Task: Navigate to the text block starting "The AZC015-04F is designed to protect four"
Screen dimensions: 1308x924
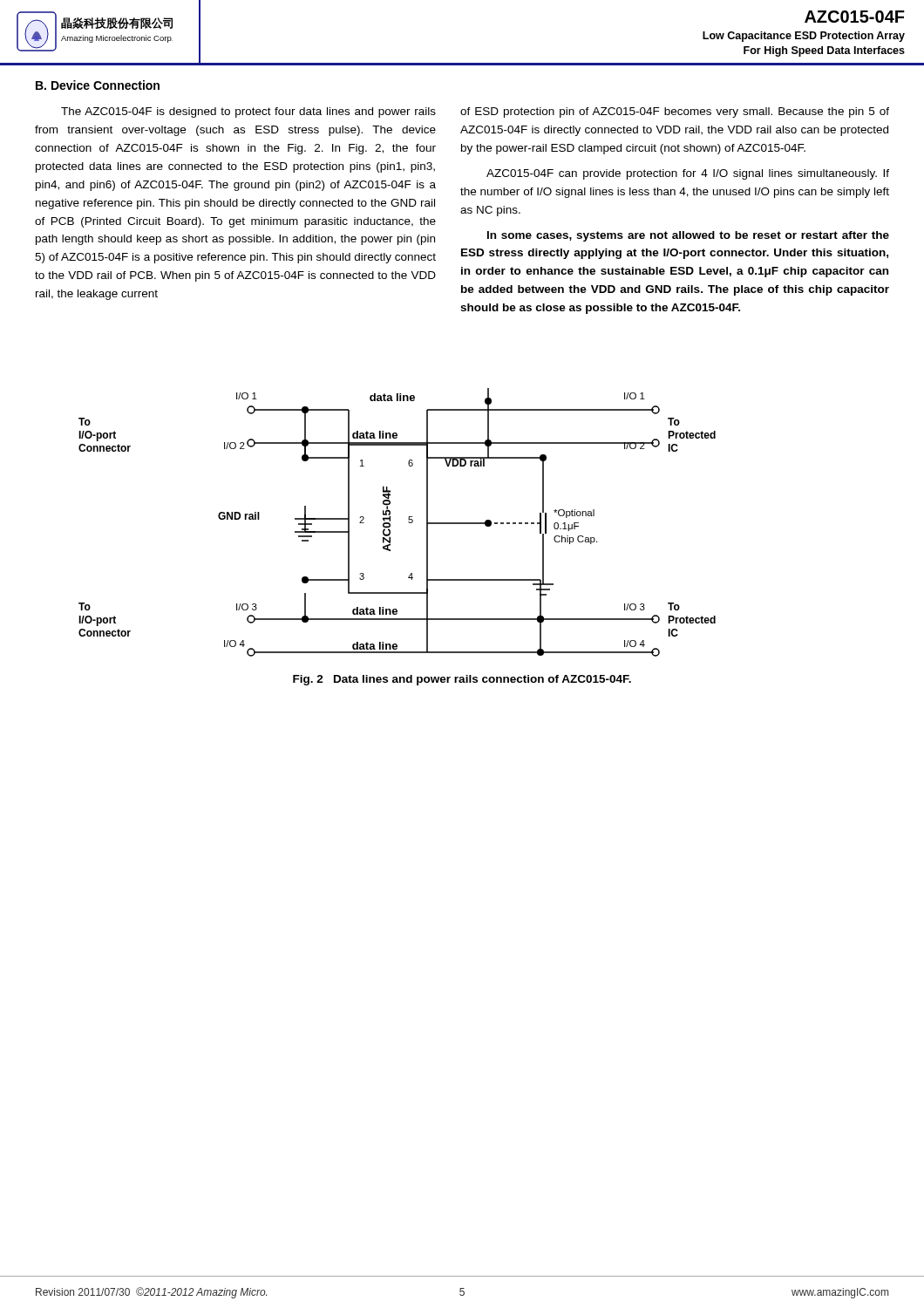Action: [235, 203]
